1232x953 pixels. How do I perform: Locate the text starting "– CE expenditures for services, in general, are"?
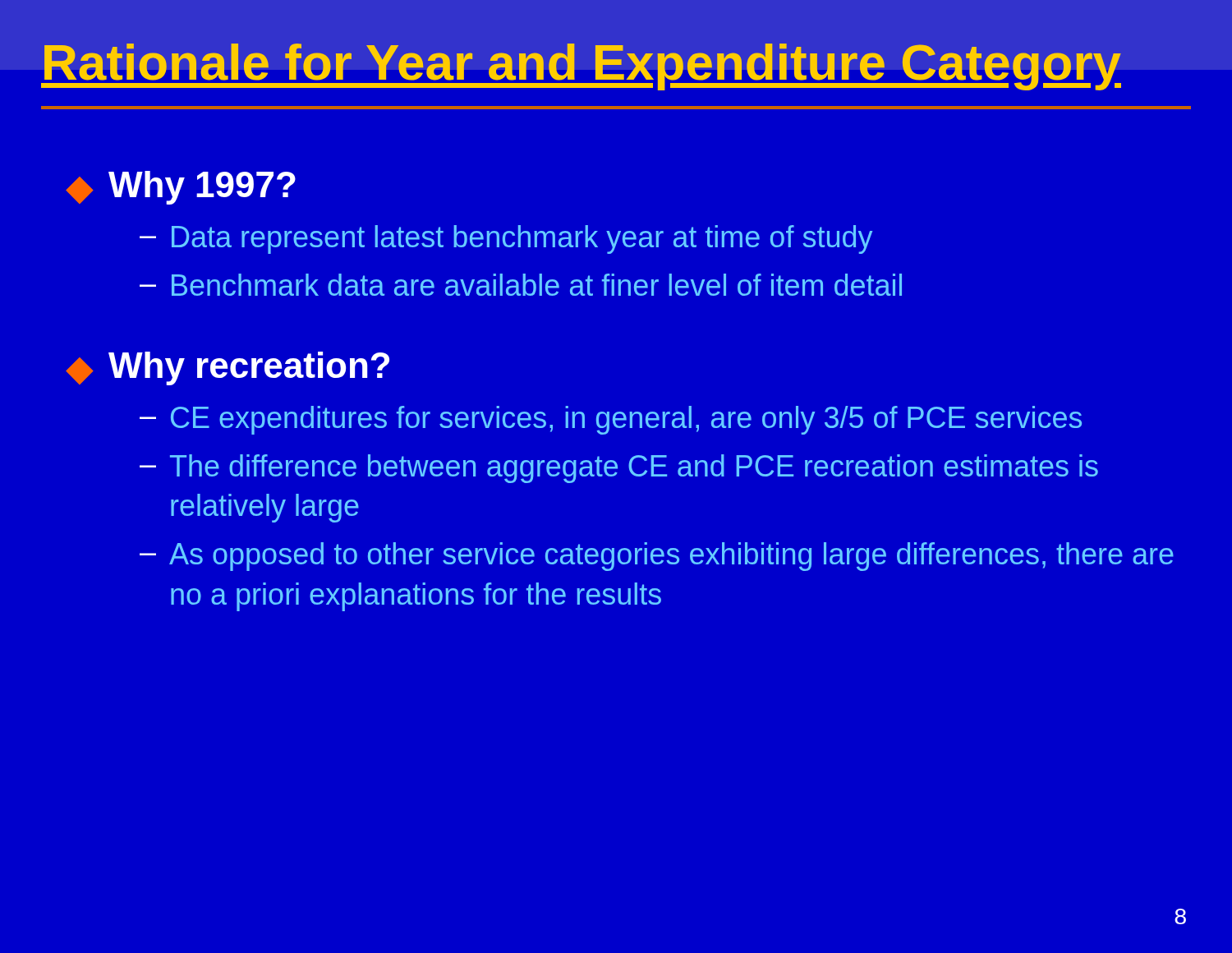[x=611, y=419]
